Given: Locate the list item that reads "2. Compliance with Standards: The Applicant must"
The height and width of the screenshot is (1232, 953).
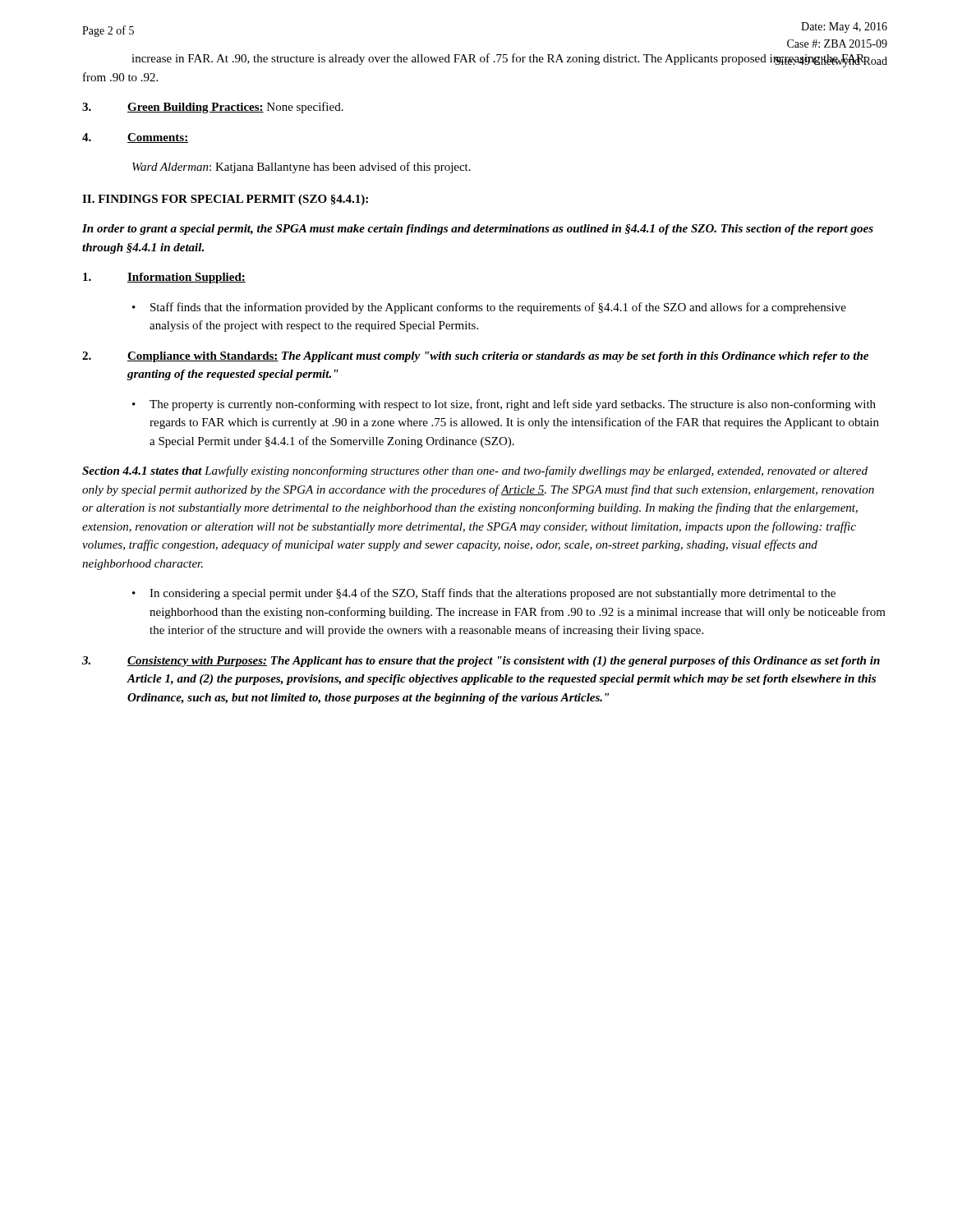Looking at the screenshot, I should (485, 365).
